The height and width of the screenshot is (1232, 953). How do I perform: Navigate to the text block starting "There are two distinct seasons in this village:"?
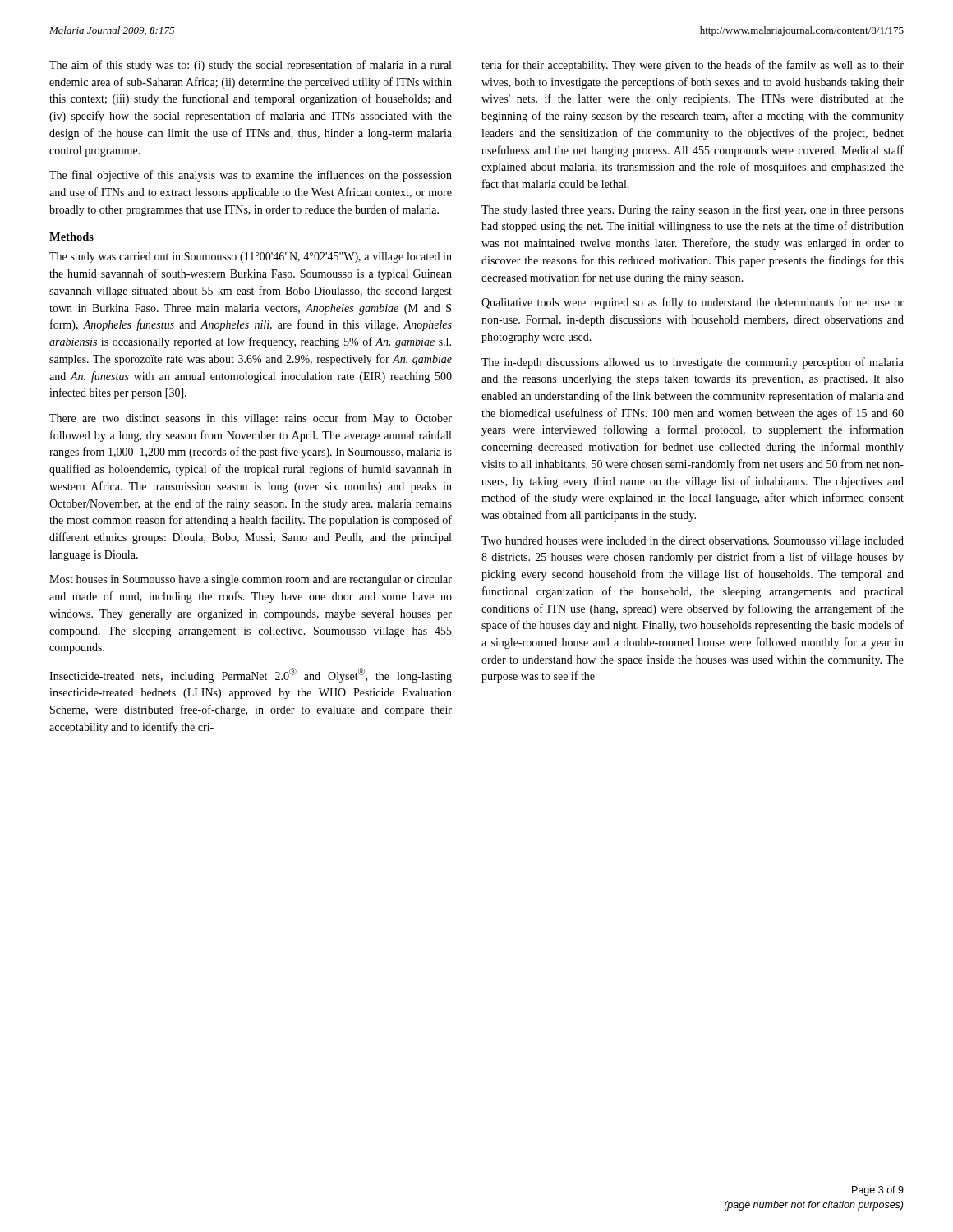251,487
